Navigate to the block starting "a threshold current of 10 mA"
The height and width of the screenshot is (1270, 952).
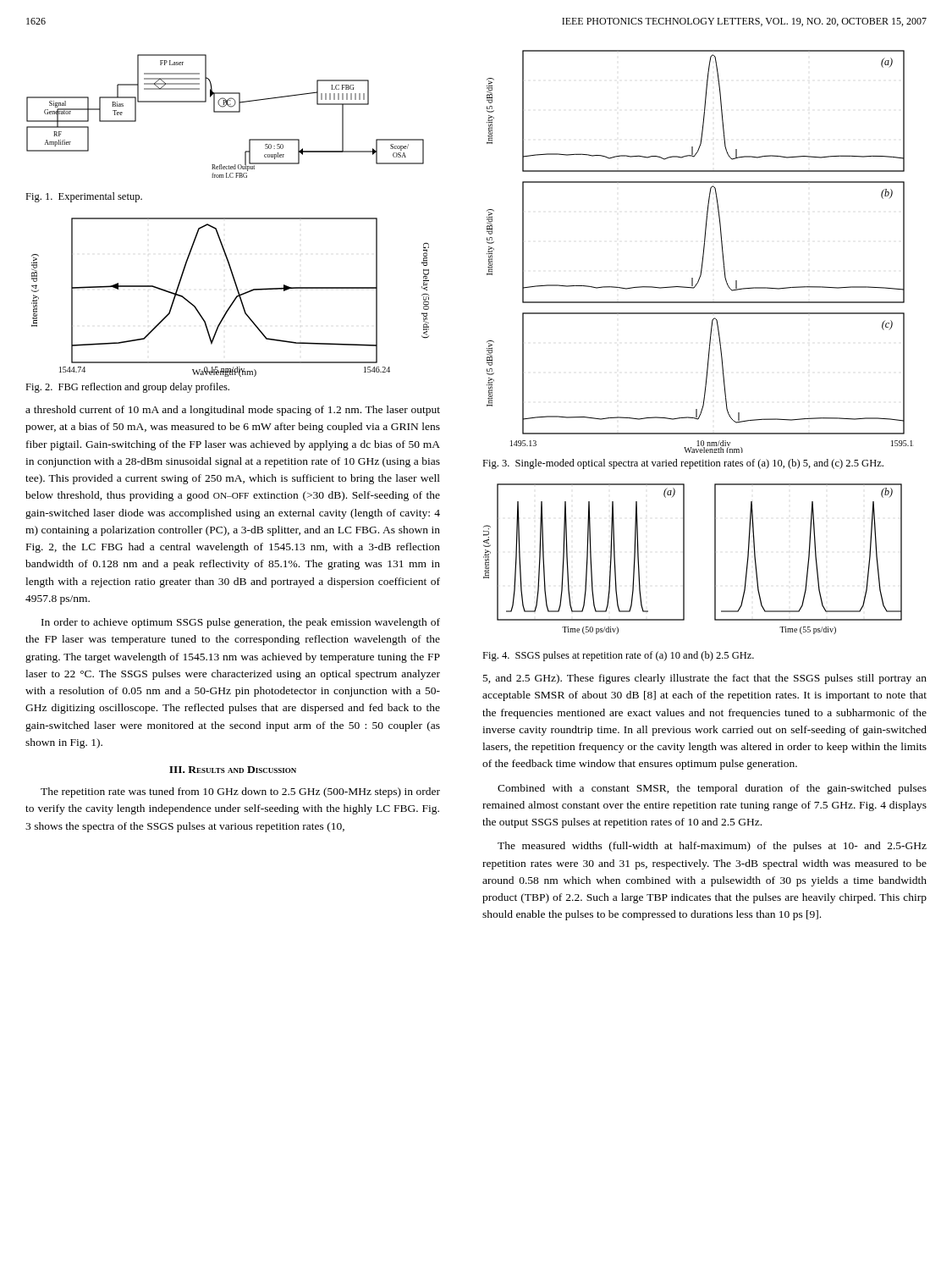tap(233, 576)
